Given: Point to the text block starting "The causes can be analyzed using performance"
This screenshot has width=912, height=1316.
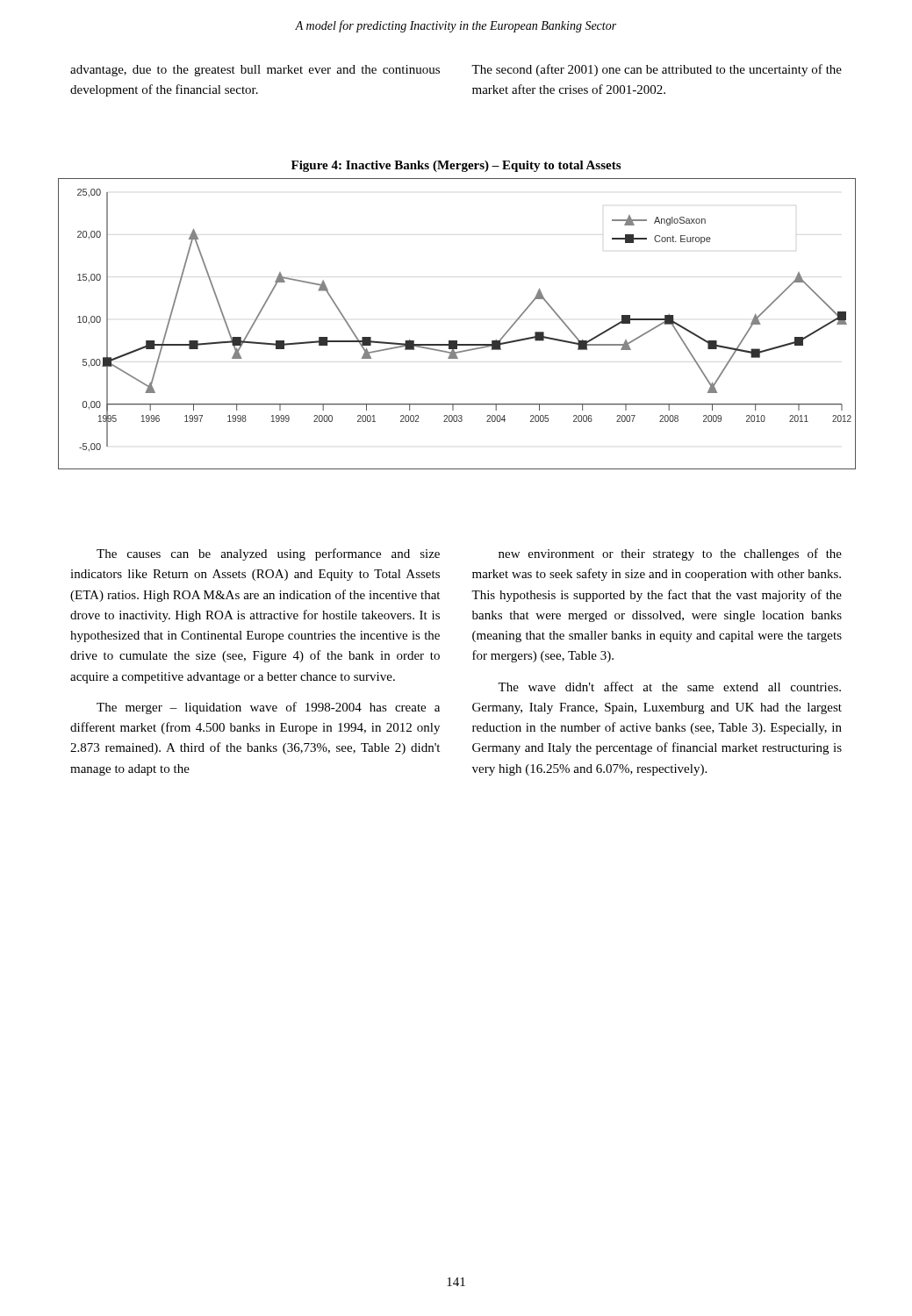Looking at the screenshot, I should 255,661.
